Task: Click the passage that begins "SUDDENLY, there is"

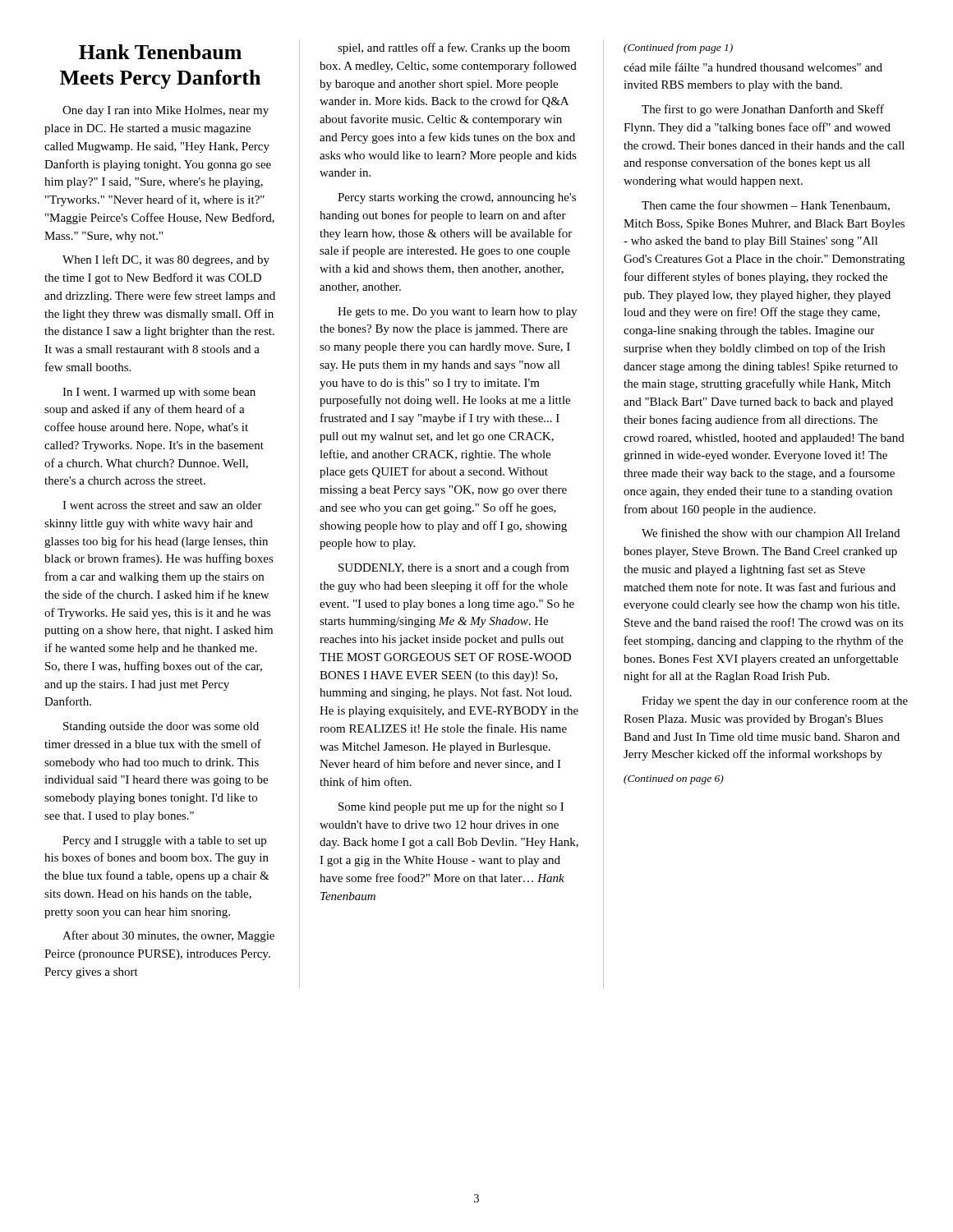Action: (450, 675)
